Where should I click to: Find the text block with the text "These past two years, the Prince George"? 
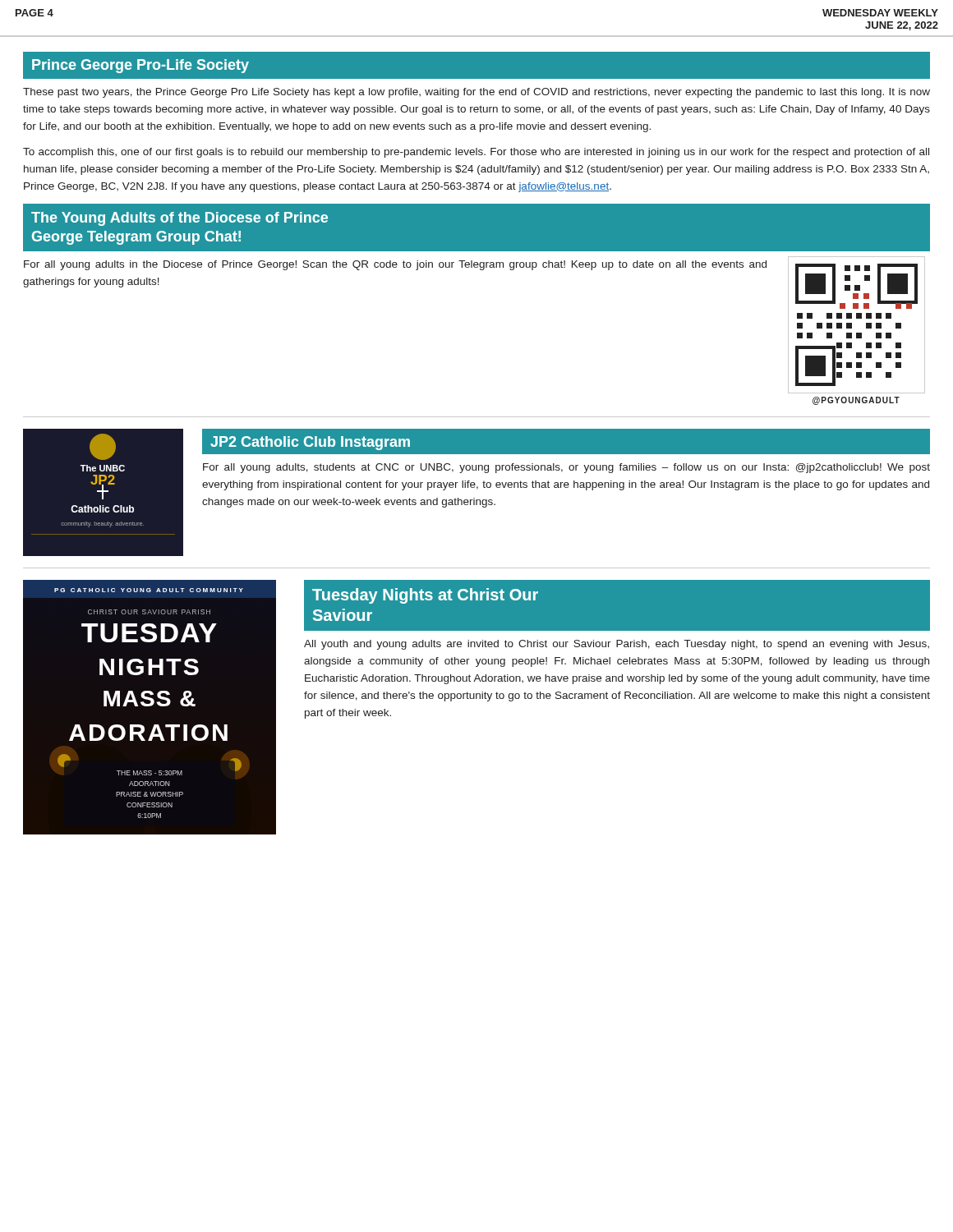476,109
